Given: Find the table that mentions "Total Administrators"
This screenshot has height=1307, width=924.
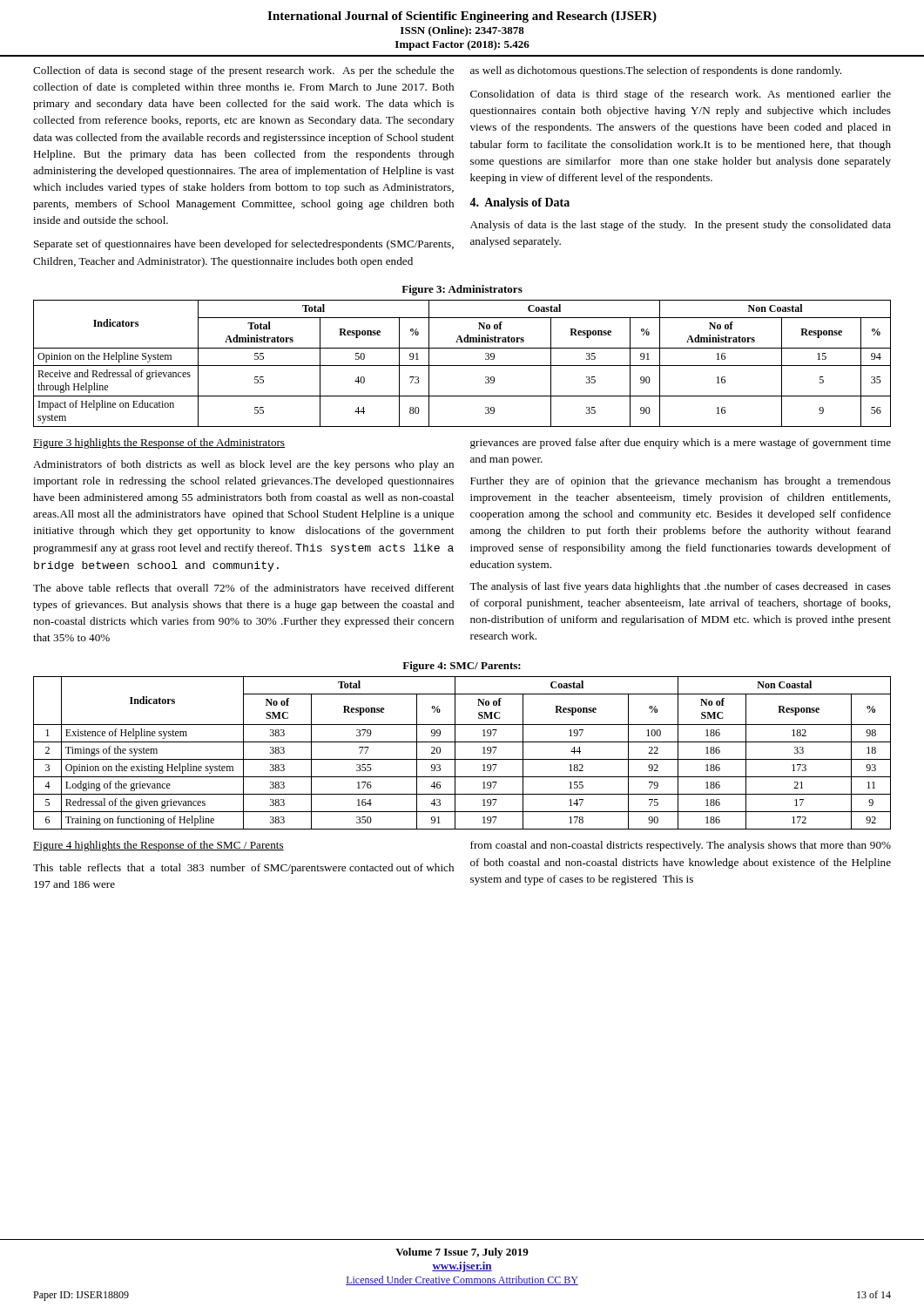Looking at the screenshot, I should click(x=462, y=363).
